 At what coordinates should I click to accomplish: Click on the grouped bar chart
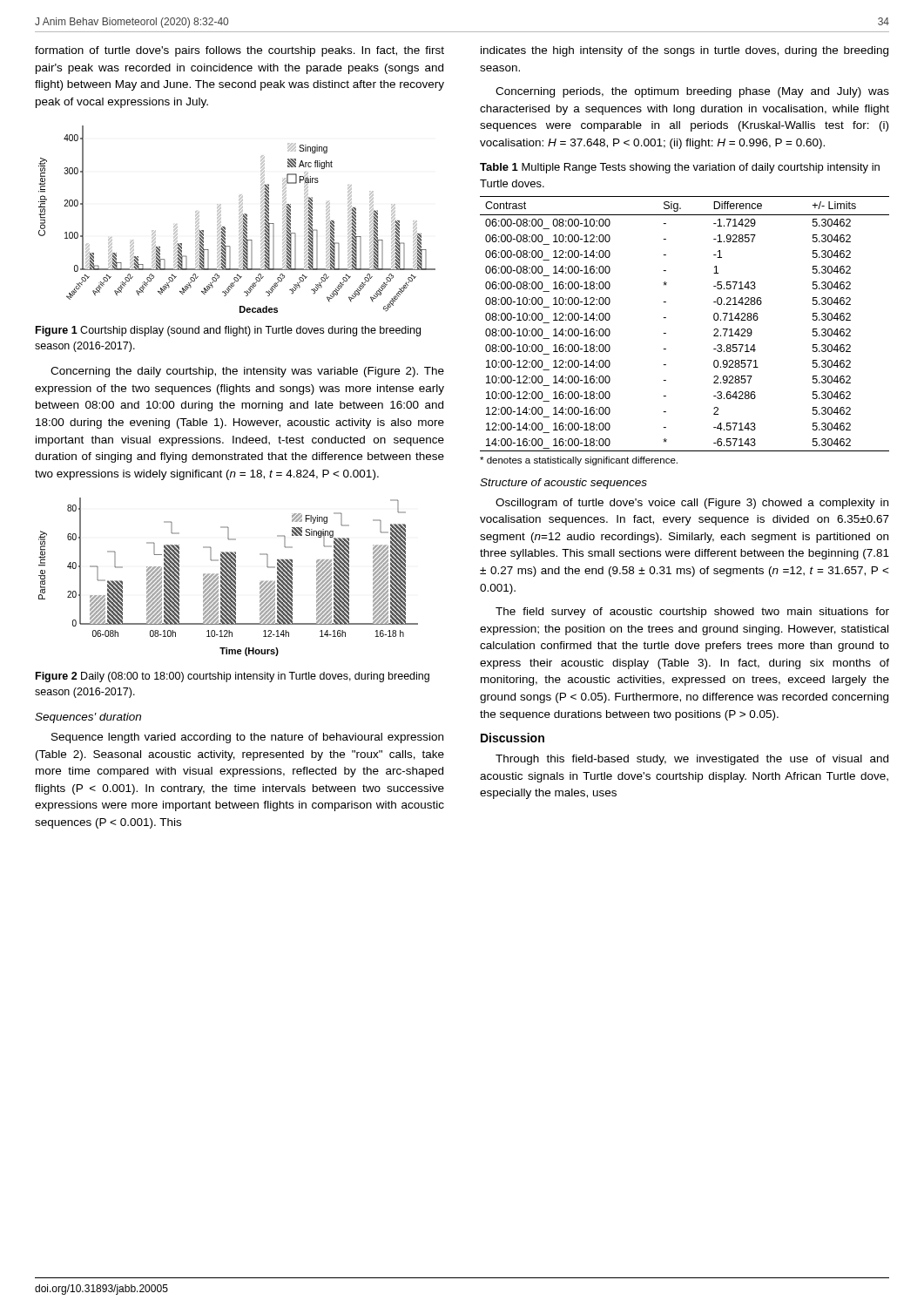[240, 577]
